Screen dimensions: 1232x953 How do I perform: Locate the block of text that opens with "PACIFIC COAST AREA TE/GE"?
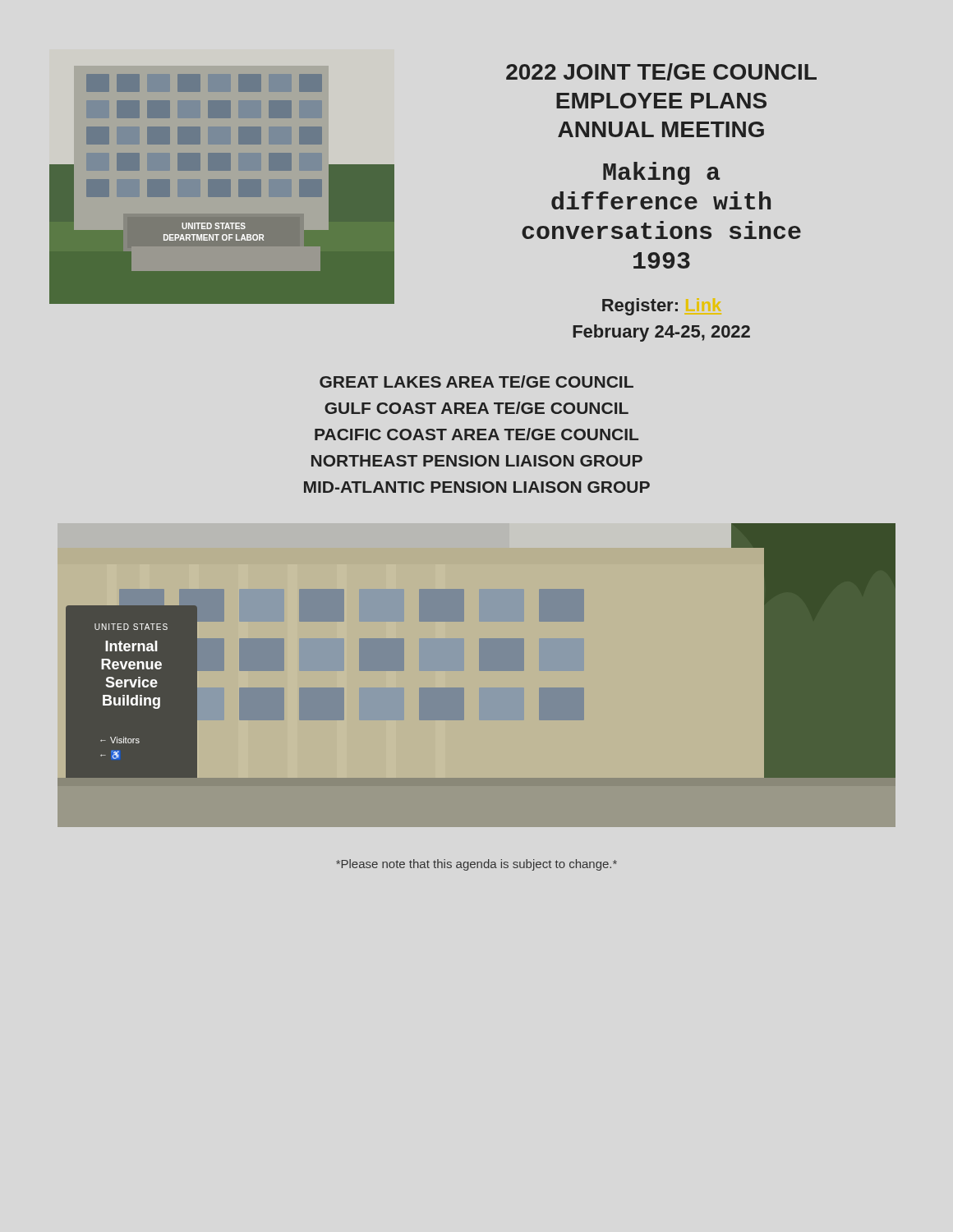click(x=476, y=434)
